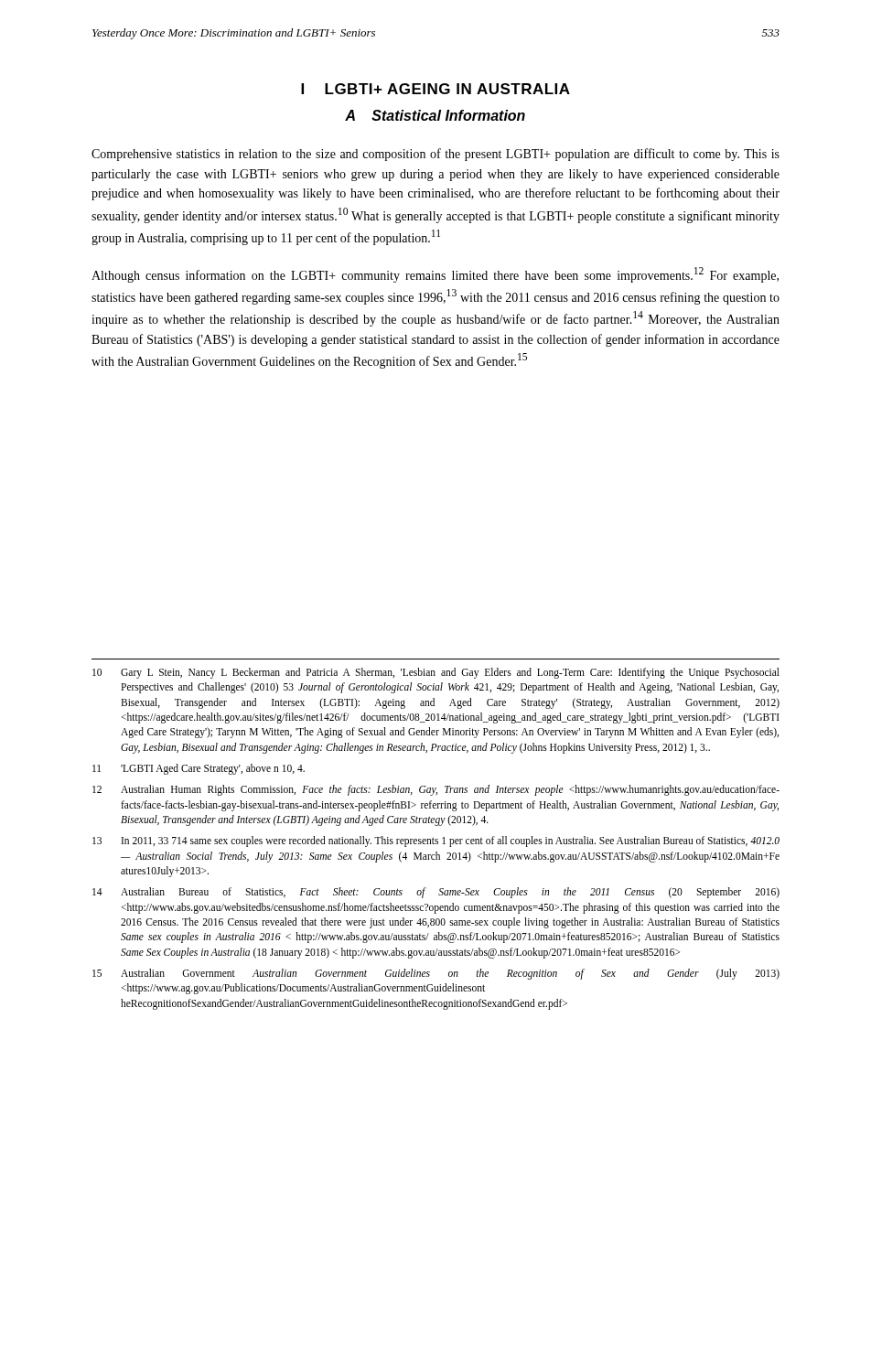Find the block starting "I LGBTI+ AGEING IN AUSTRALIA"
Viewport: 871px width, 1372px height.
tap(436, 90)
